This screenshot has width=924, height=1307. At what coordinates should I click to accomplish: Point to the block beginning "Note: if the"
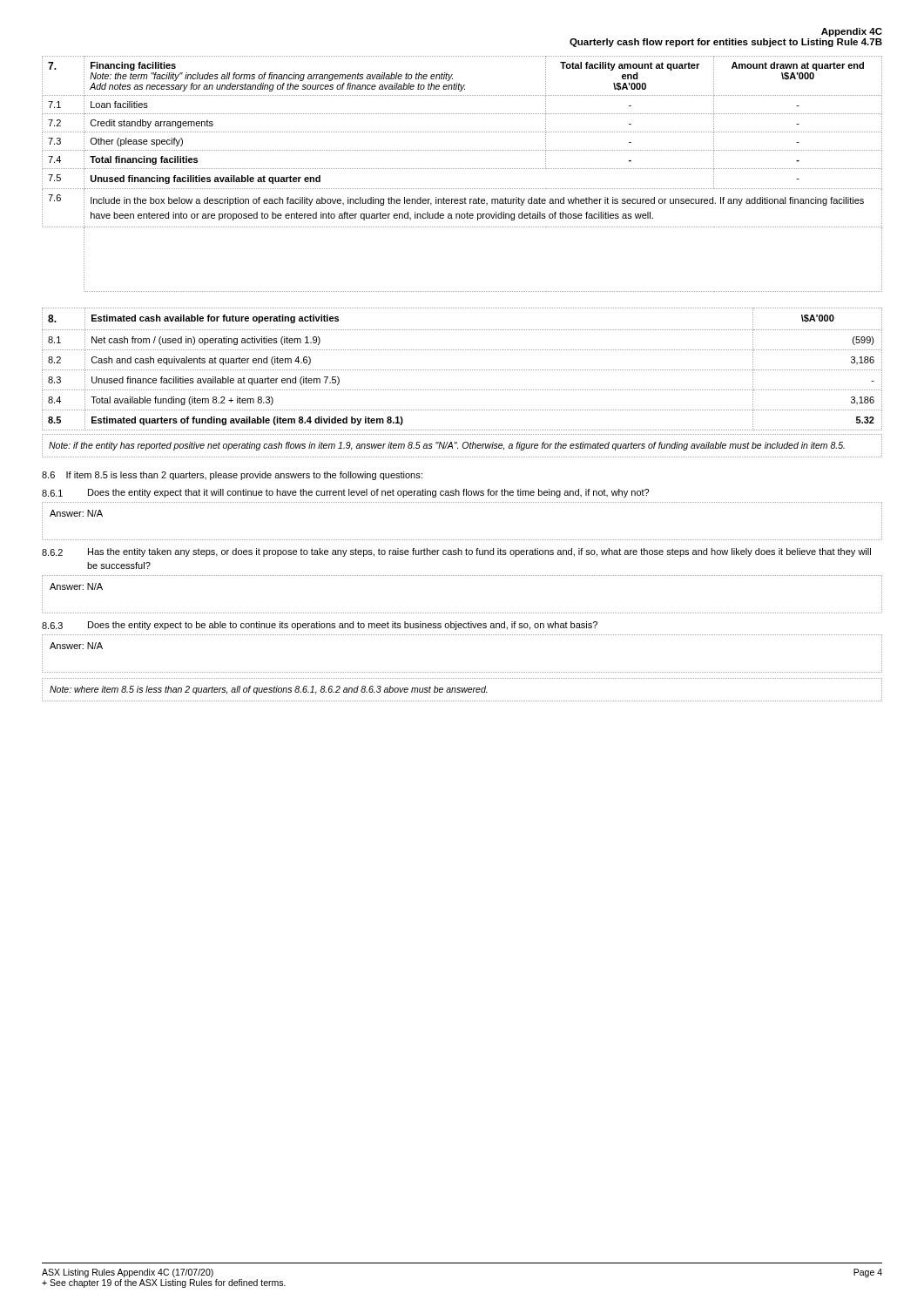447,445
